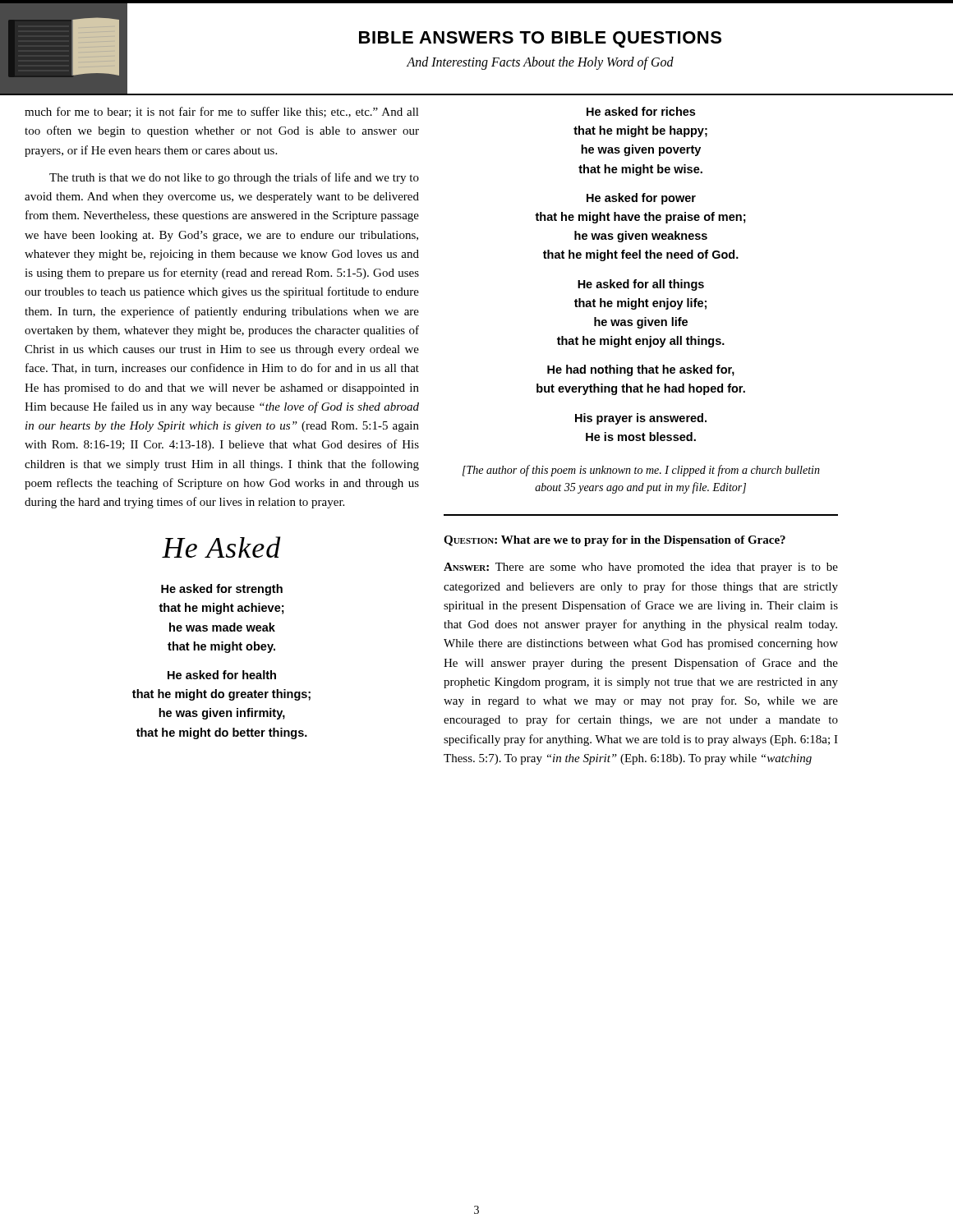Where is the passage that starts "He asked for health that he might do"?
The width and height of the screenshot is (953, 1232).
coord(222,704)
